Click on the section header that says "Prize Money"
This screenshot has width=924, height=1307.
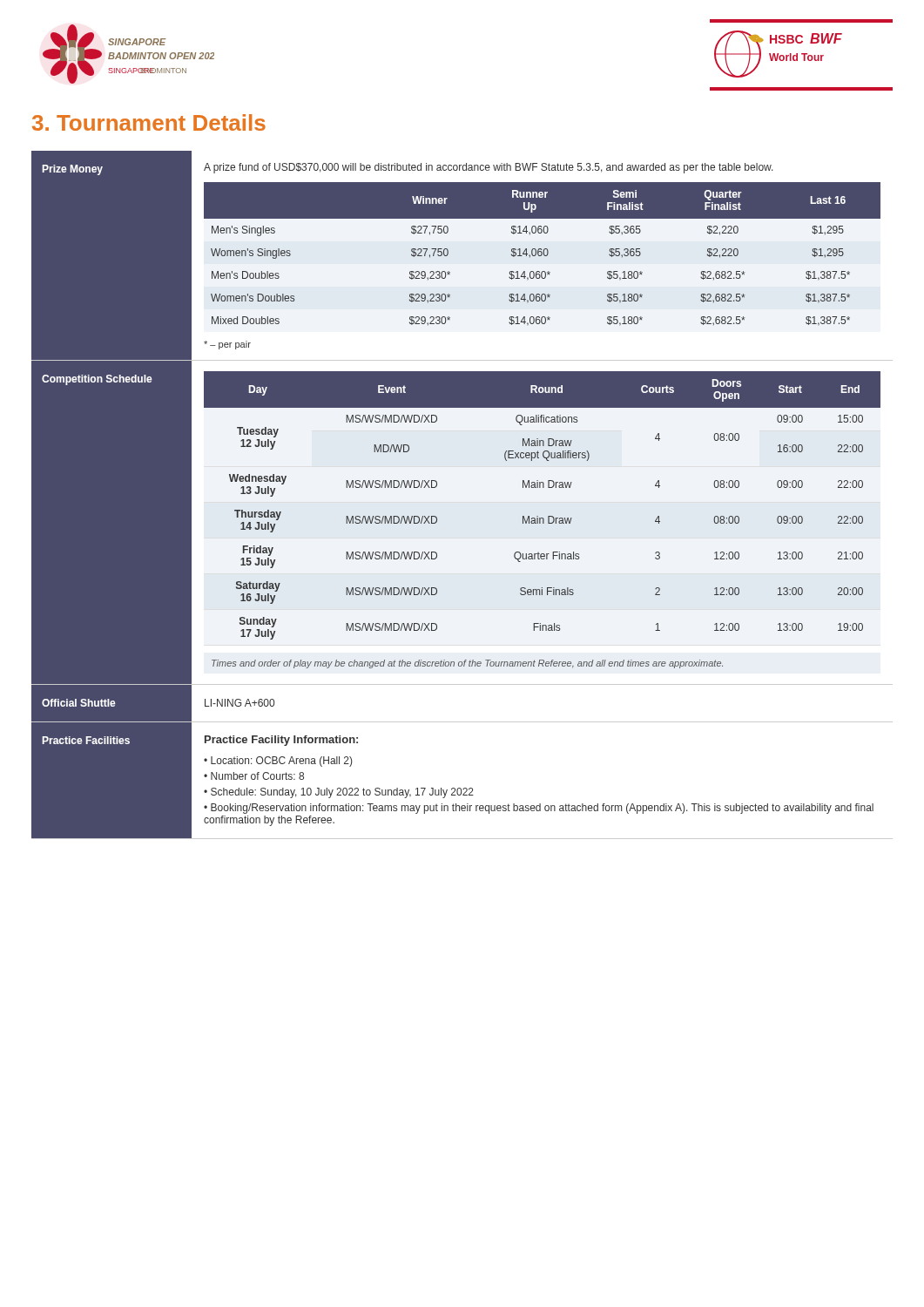[x=72, y=169]
